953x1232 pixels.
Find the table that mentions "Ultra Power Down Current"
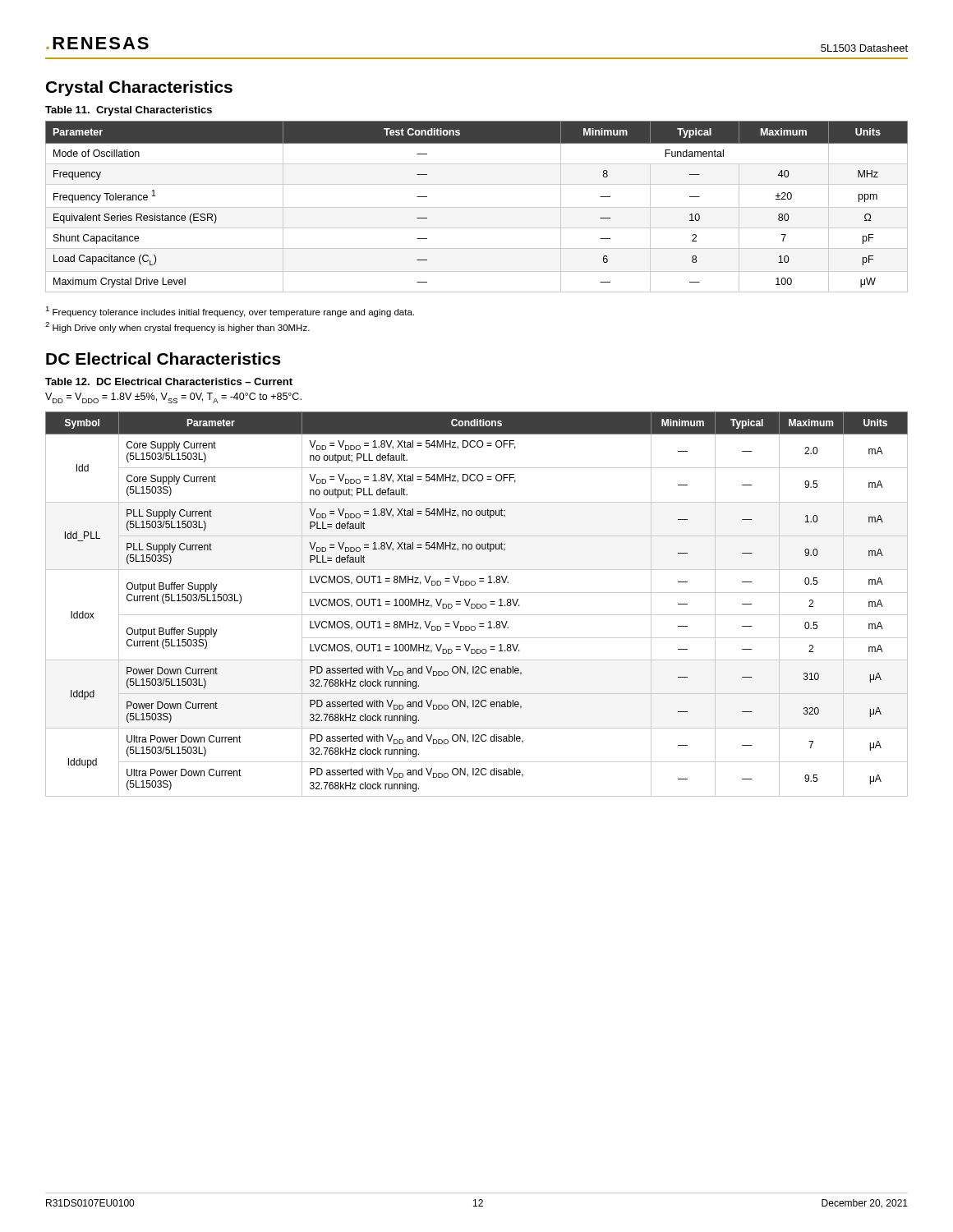click(x=476, y=604)
